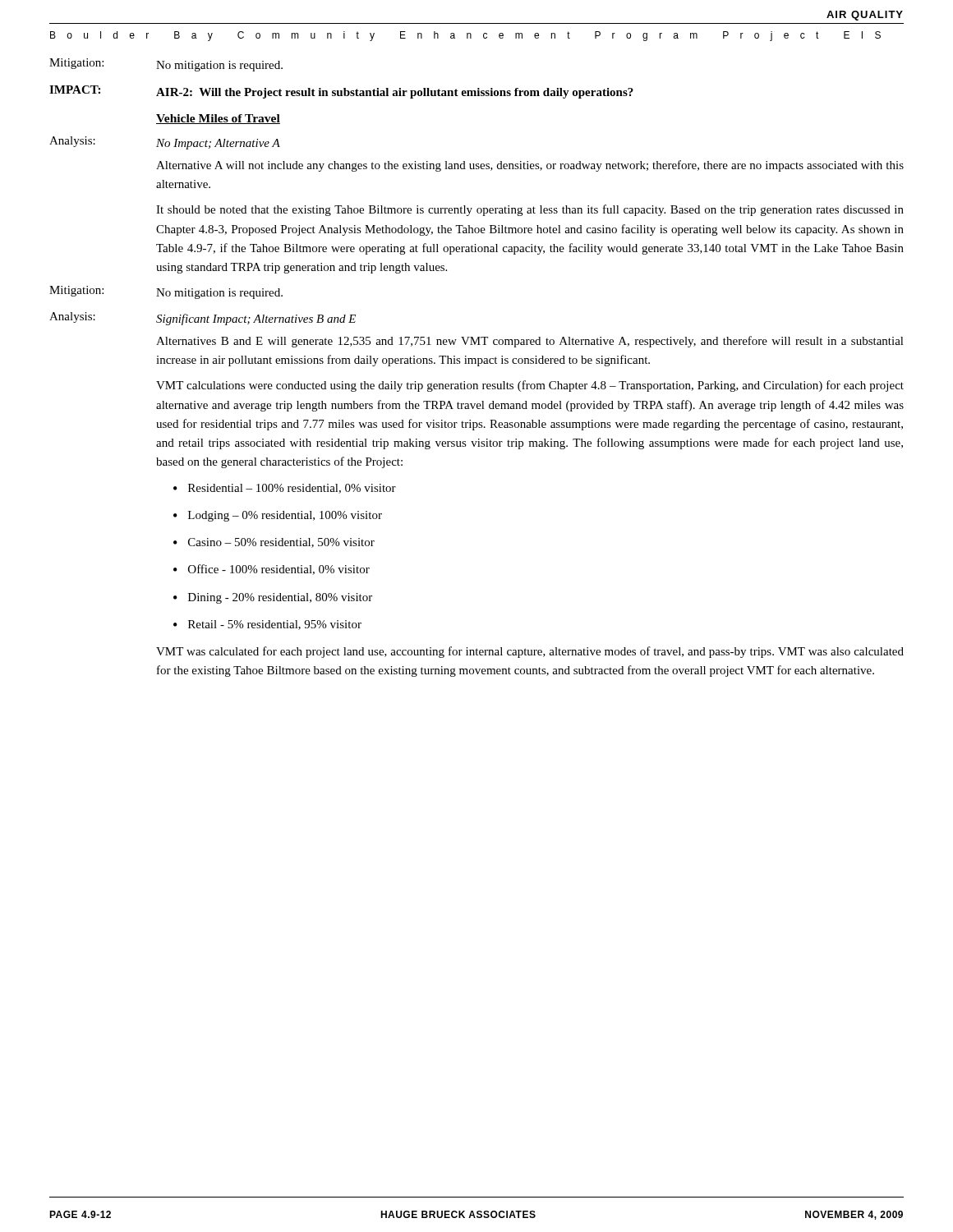Select the text block starting "Vehicle Miles of Travel"

[x=218, y=117]
